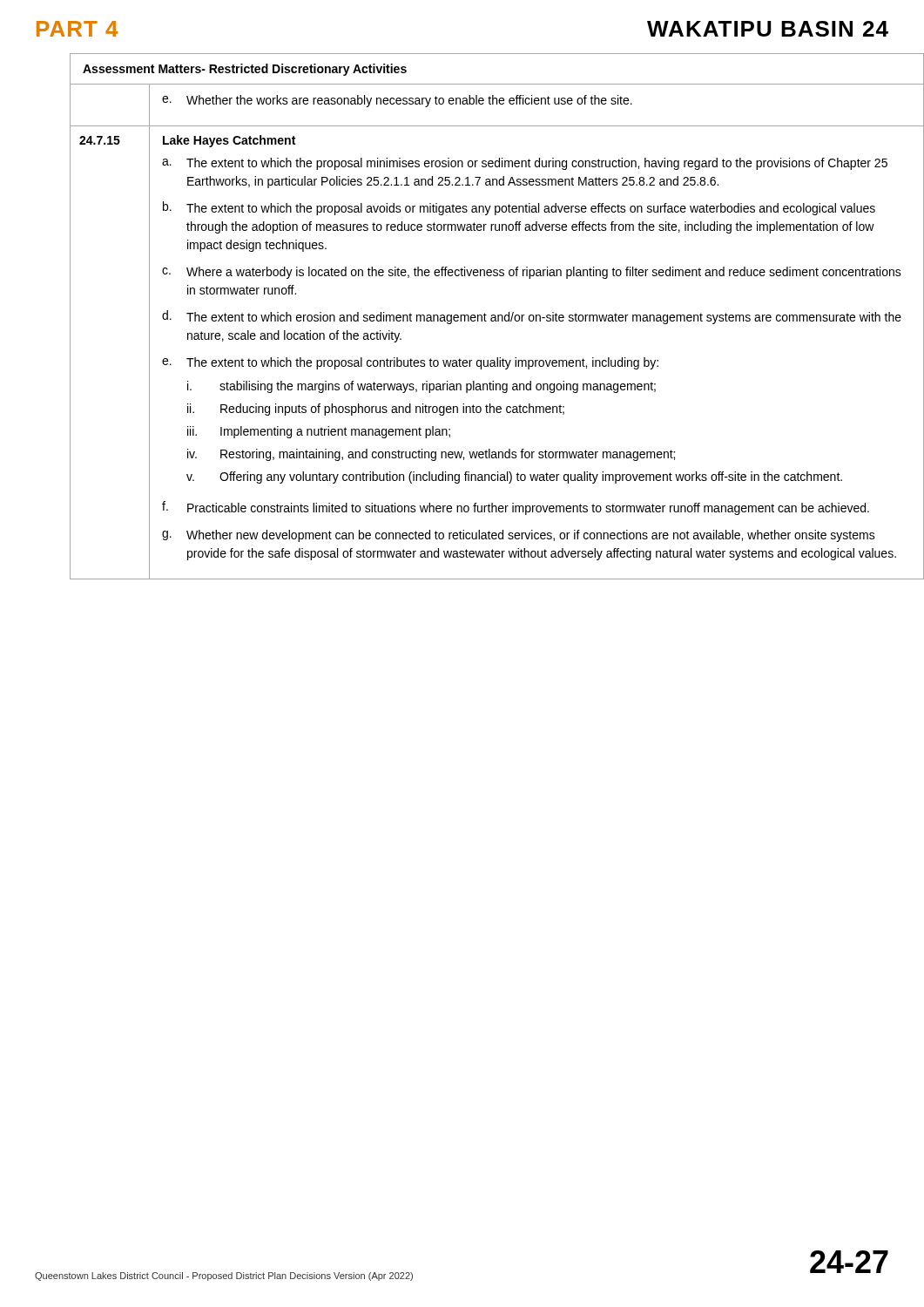The width and height of the screenshot is (924, 1307).
Task: Locate a table
Action: [x=462, y=316]
